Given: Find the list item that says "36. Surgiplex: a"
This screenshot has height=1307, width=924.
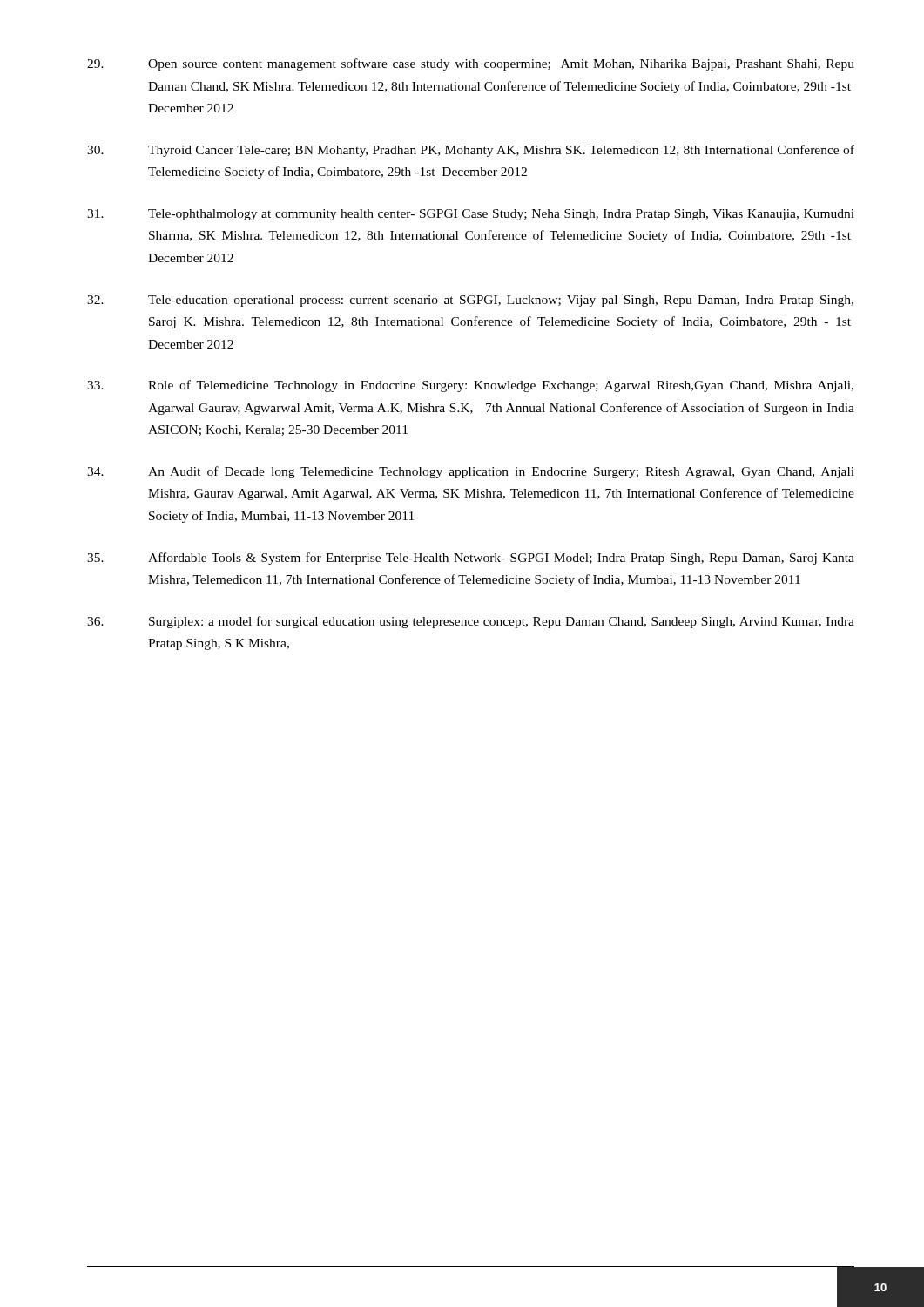Looking at the screenshot, I should click(x=471, y=632).
